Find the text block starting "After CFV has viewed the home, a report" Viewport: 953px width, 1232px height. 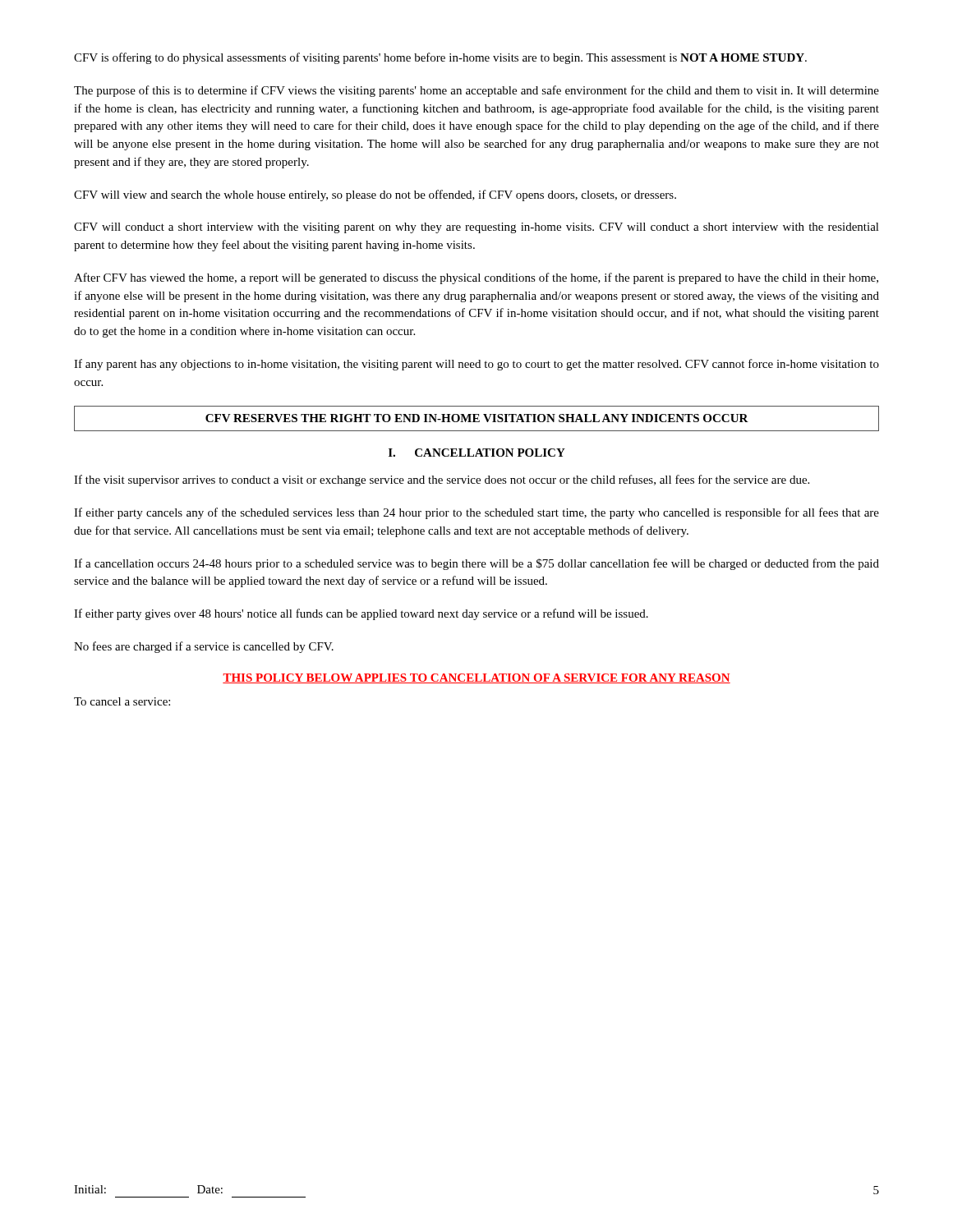[x=476, y=304]
